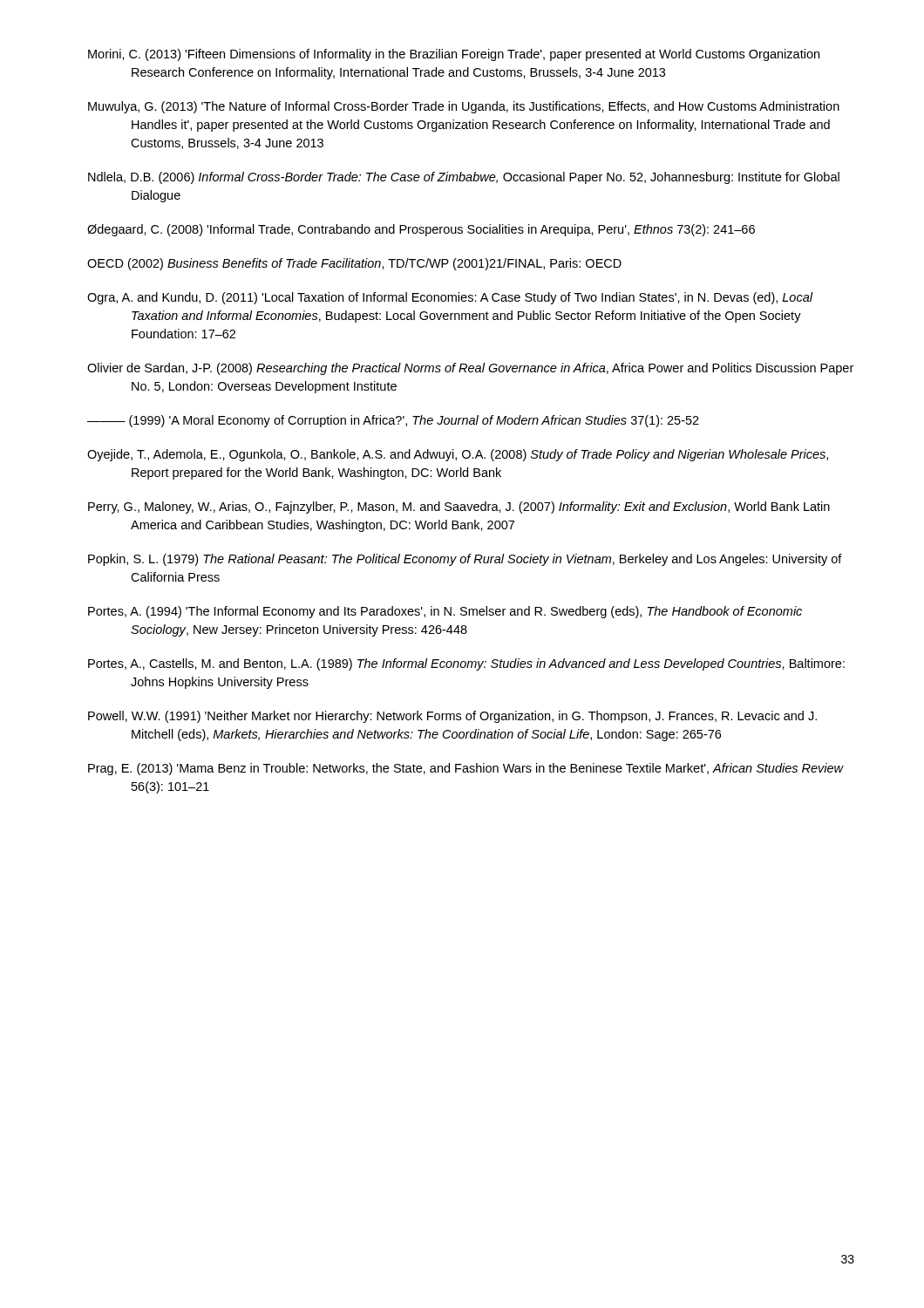Image resolution: width=924 pixels, height=1308 pixels.
Task: Locate the element starting "Morini, C. (2013) 'Fifteen"
Action: pos(471,64)
